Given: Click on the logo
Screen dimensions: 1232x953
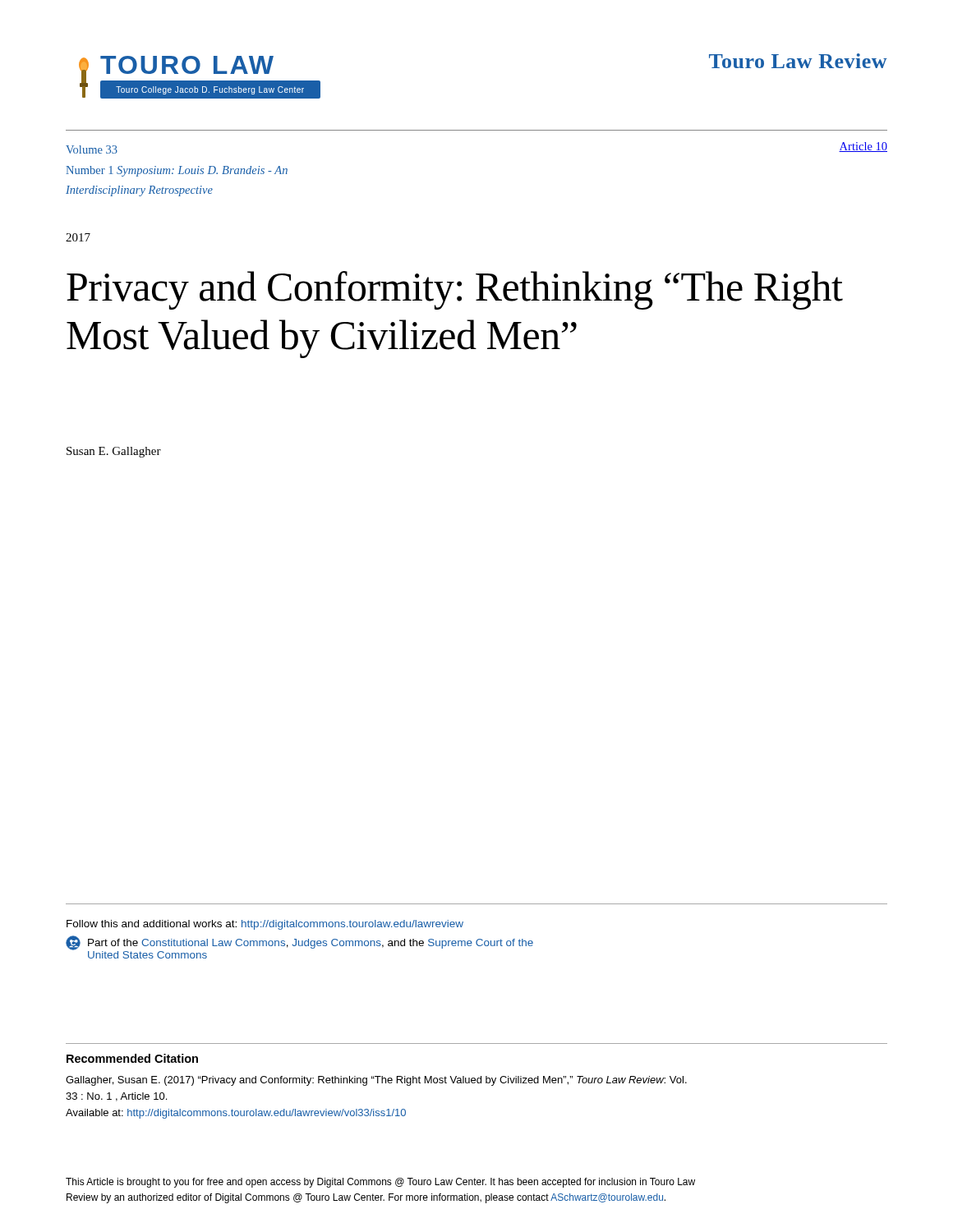Looking at the screenshot, I should click(197, 88).
